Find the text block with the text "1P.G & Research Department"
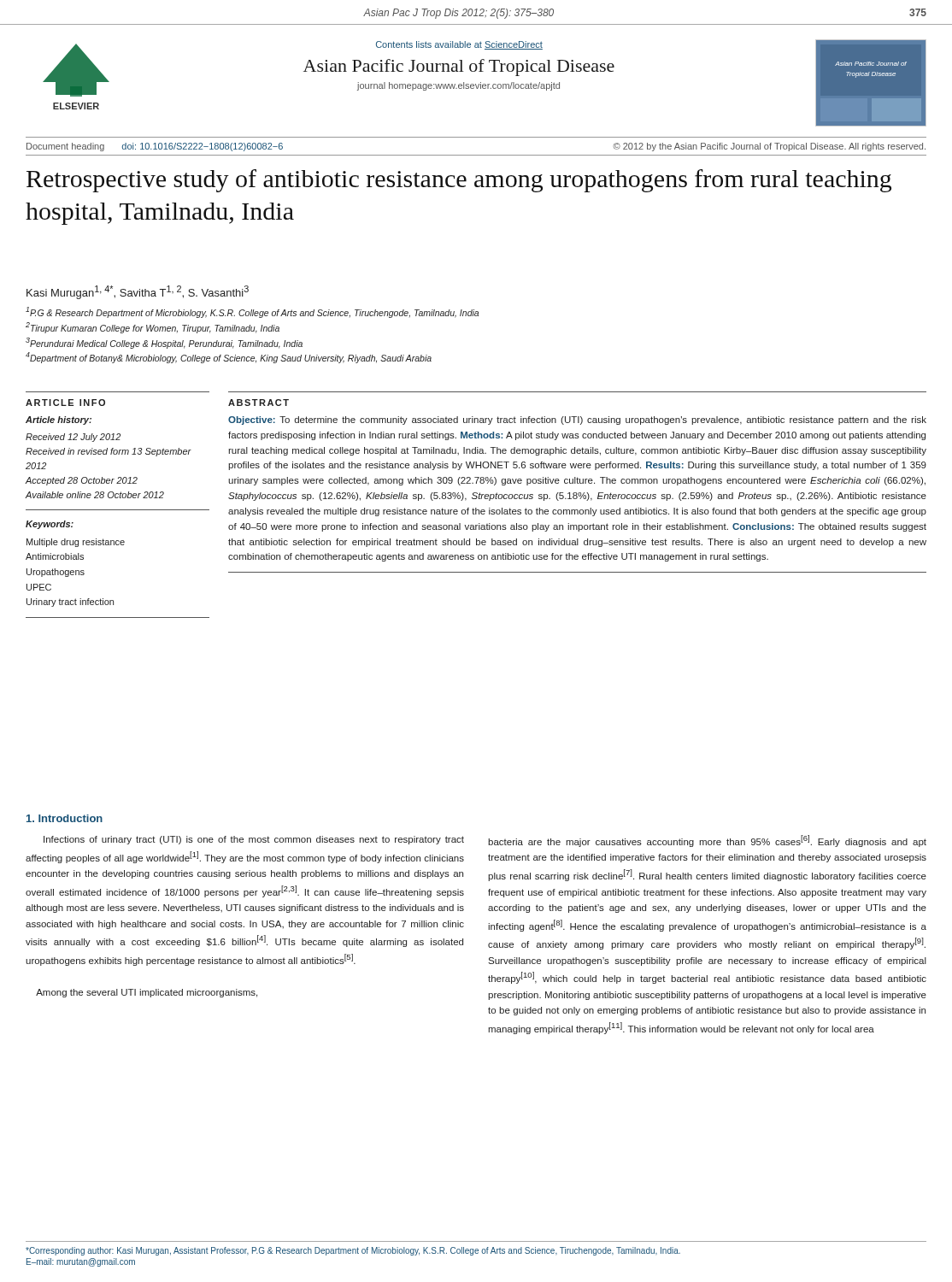 pyautogui.click(x=252, y=334)
